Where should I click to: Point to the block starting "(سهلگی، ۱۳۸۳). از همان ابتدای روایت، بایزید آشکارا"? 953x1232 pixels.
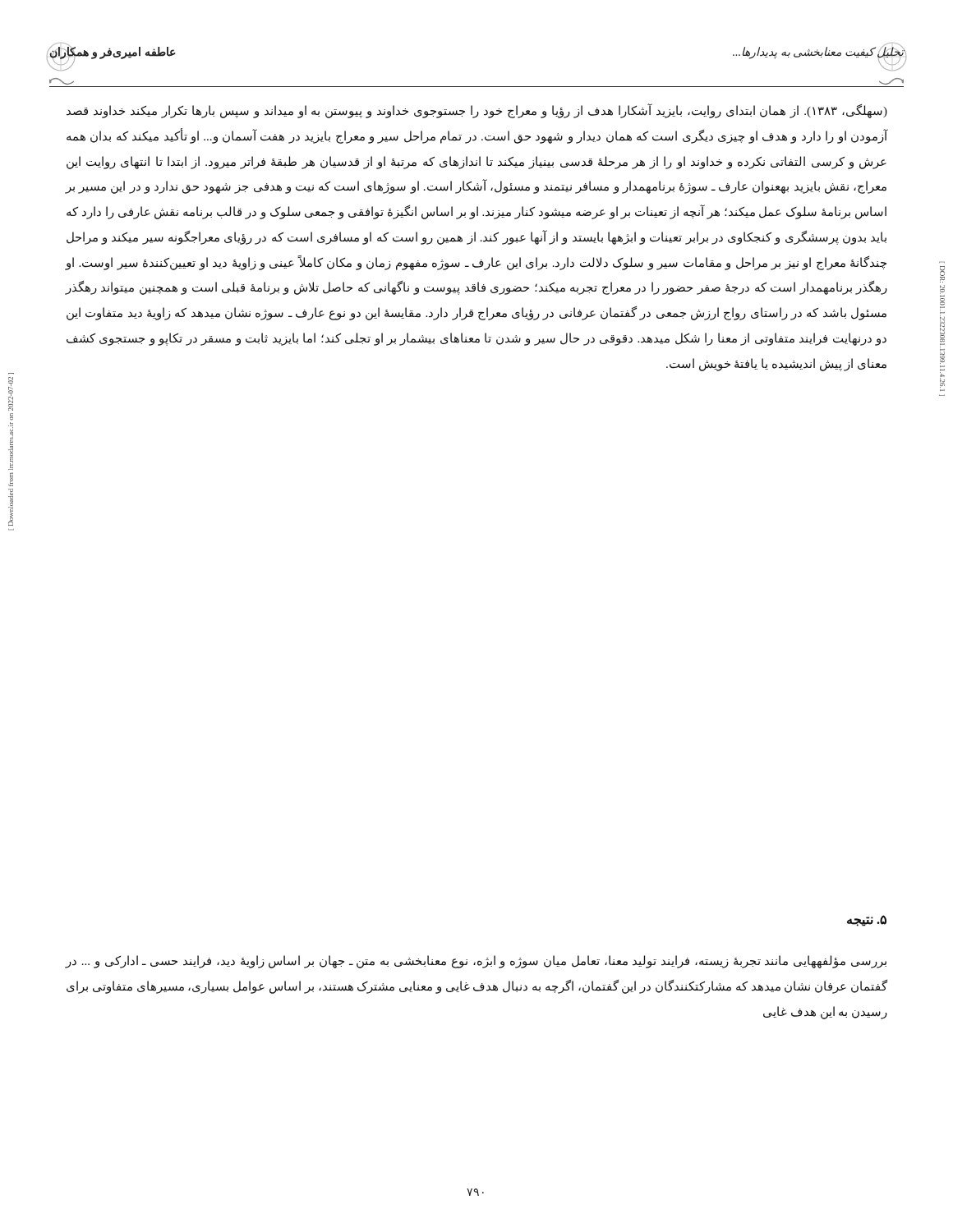click(476, 237)
